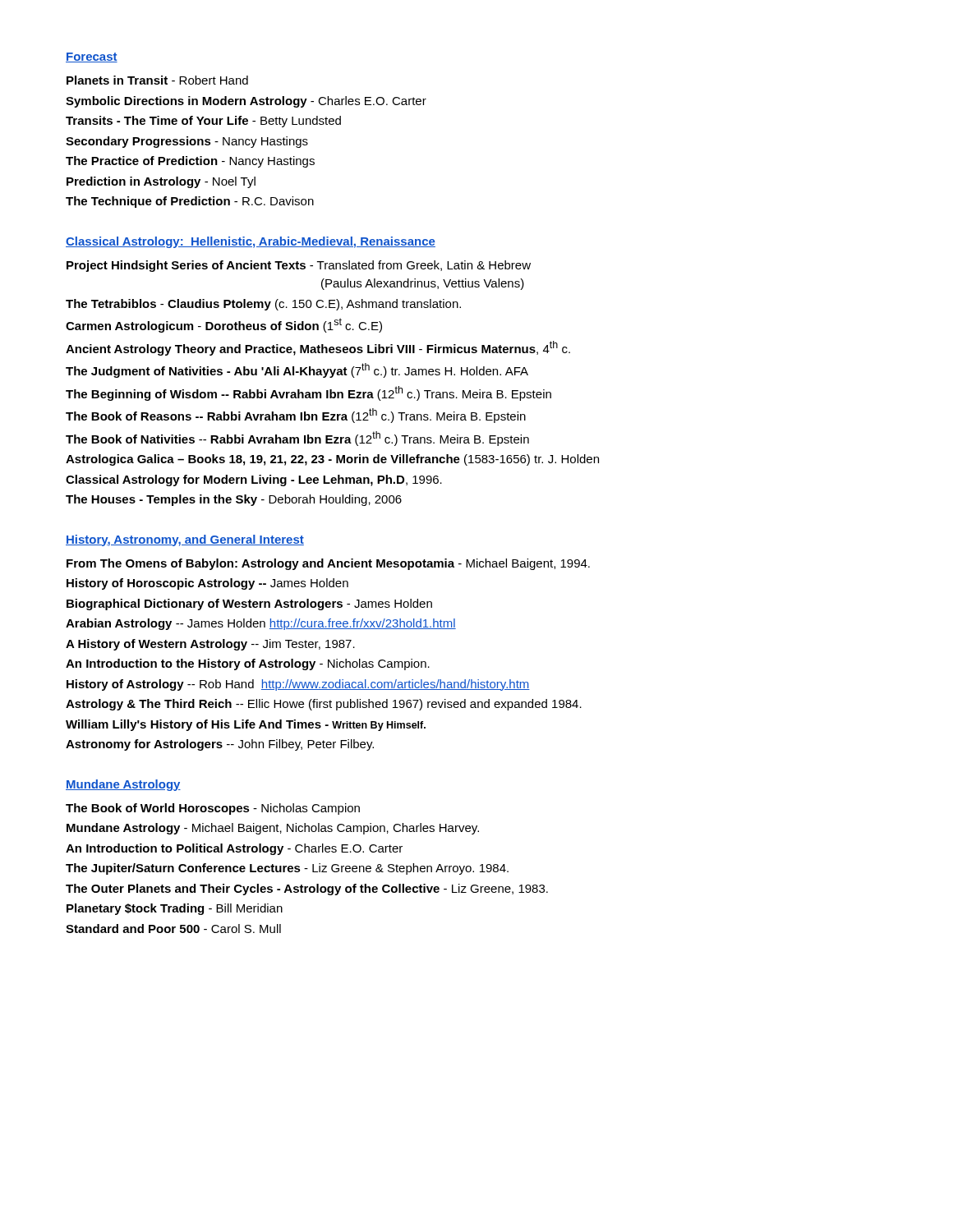Locate the region starting "History, Astronomy, and General Interest"
Viewport: 953px width, 1232px height.
coord(185,539)
